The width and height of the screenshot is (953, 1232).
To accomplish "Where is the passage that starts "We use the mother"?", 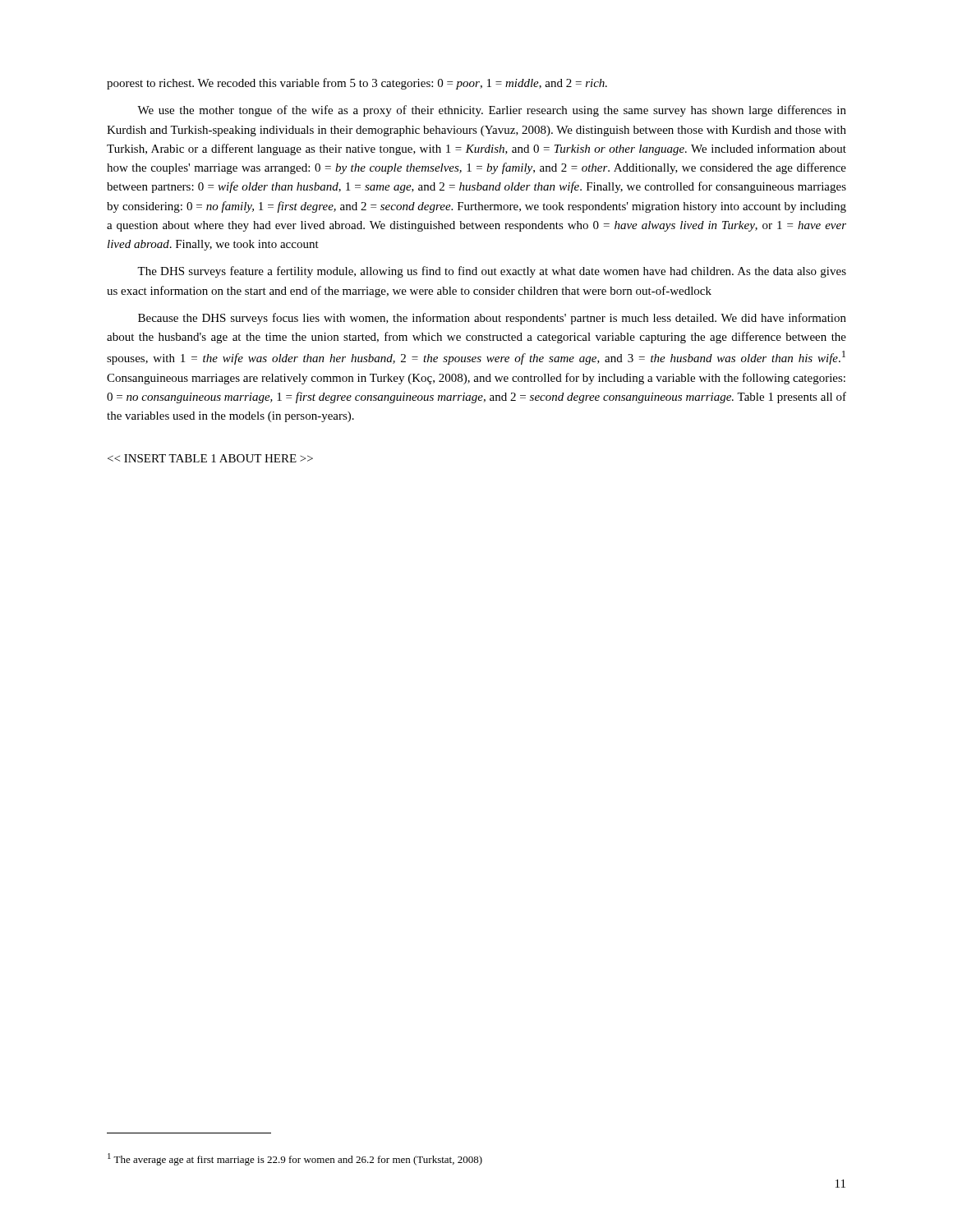I will pyautogui.click(x=476, y=177).
